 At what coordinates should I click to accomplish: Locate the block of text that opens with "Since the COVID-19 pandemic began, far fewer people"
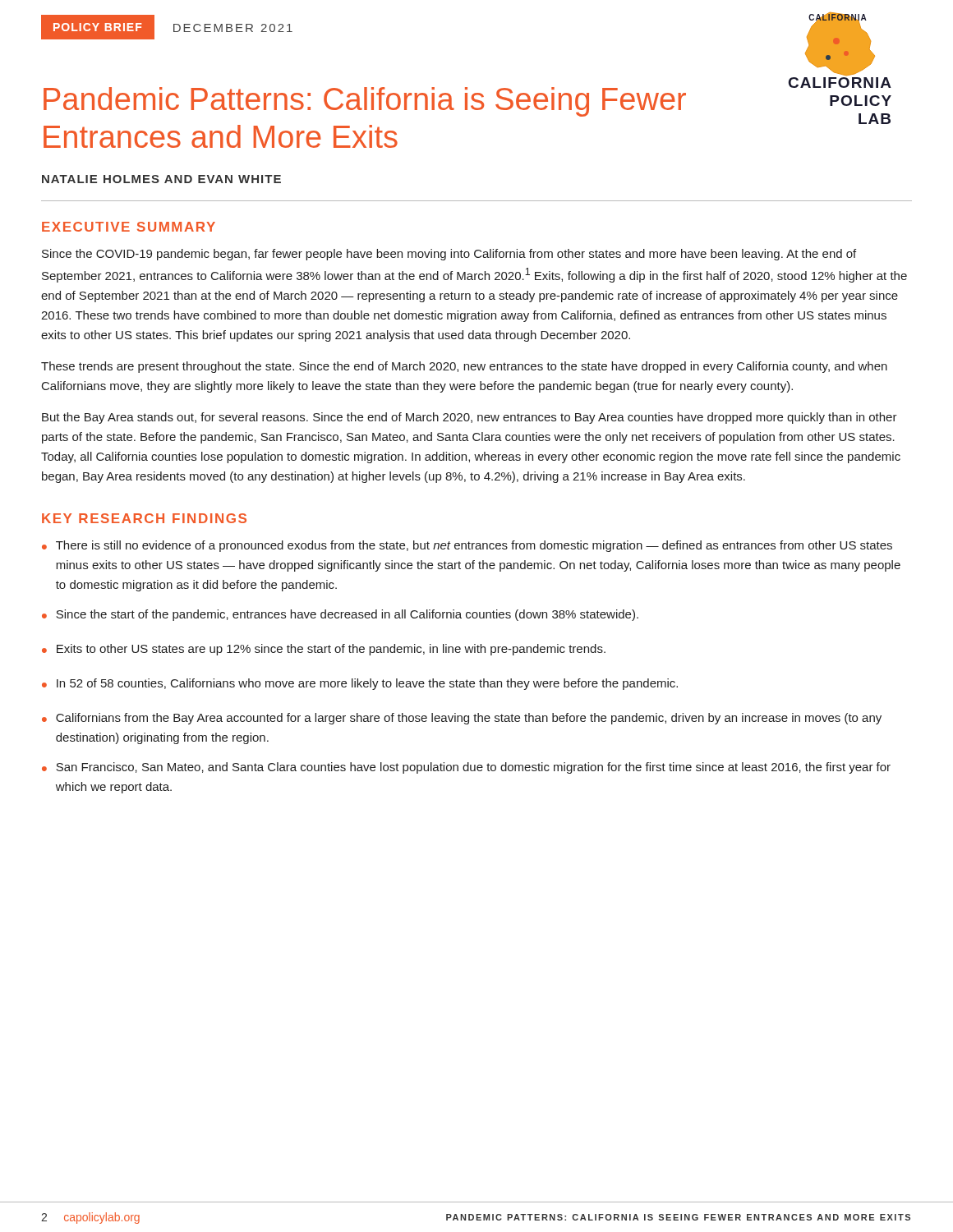pos(474,294)
